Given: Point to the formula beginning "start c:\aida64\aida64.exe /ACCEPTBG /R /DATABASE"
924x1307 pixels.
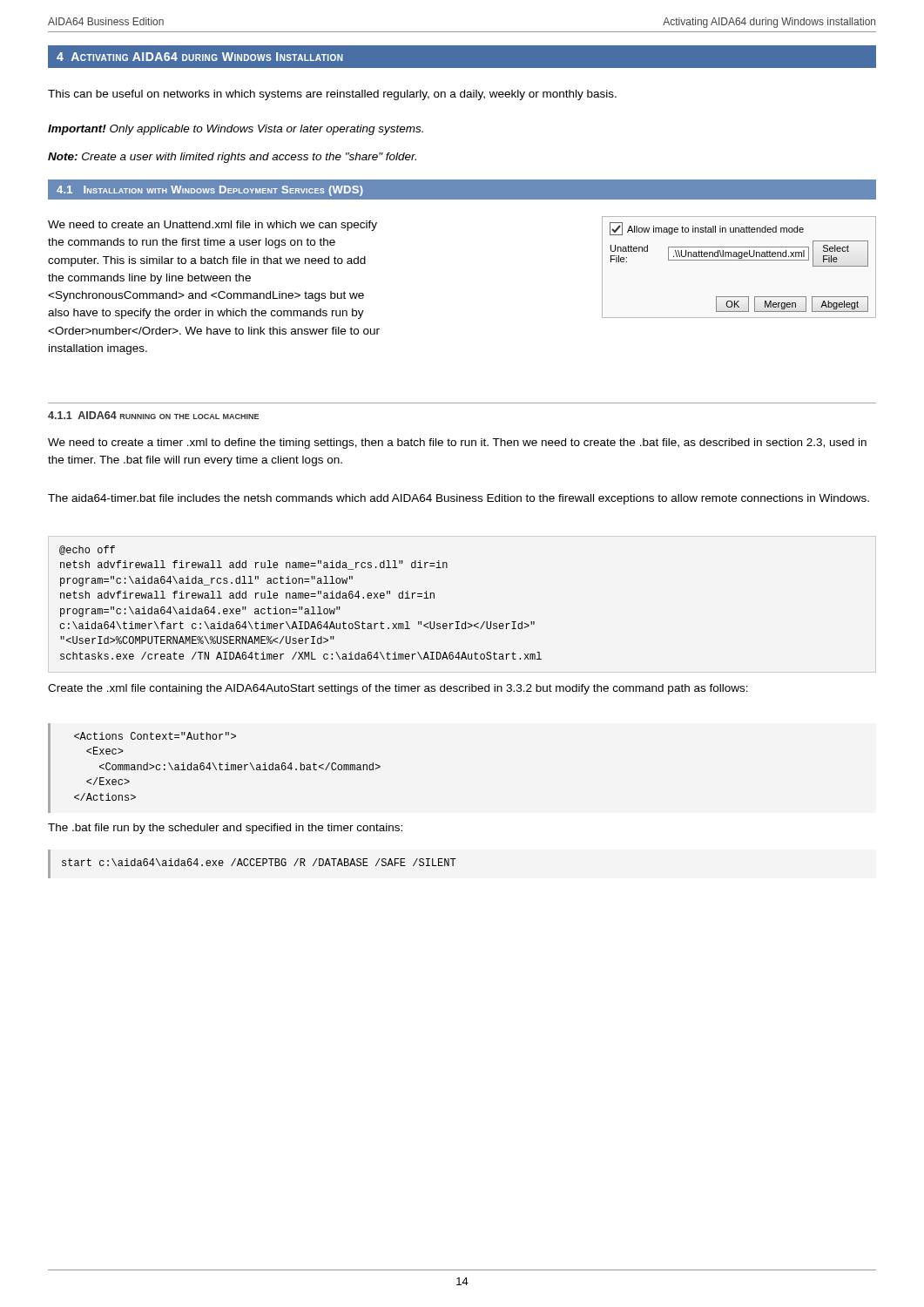Looking at the screenshot, I should [462, 864].
